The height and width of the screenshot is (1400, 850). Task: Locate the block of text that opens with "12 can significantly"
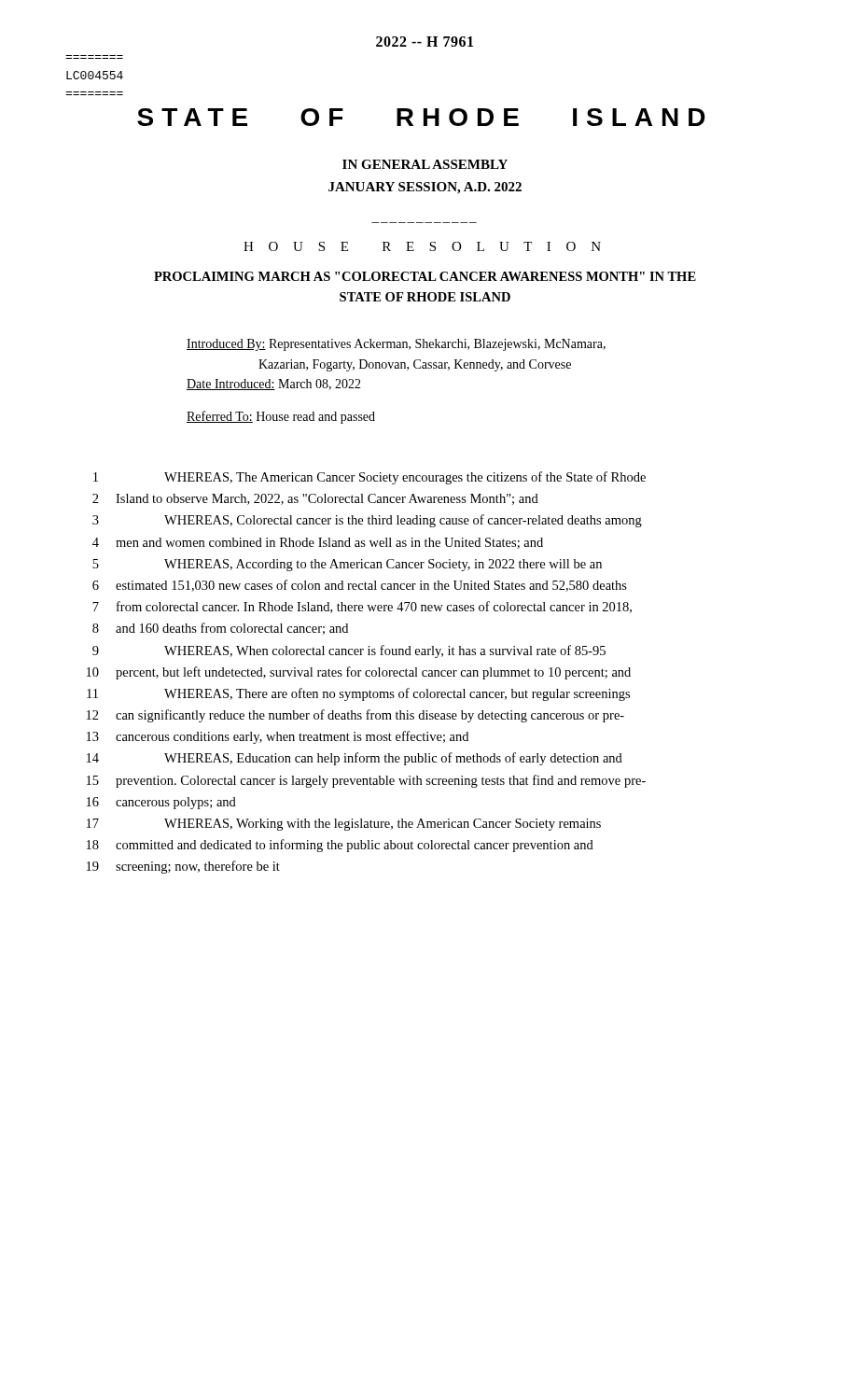(x=425, y=716)
